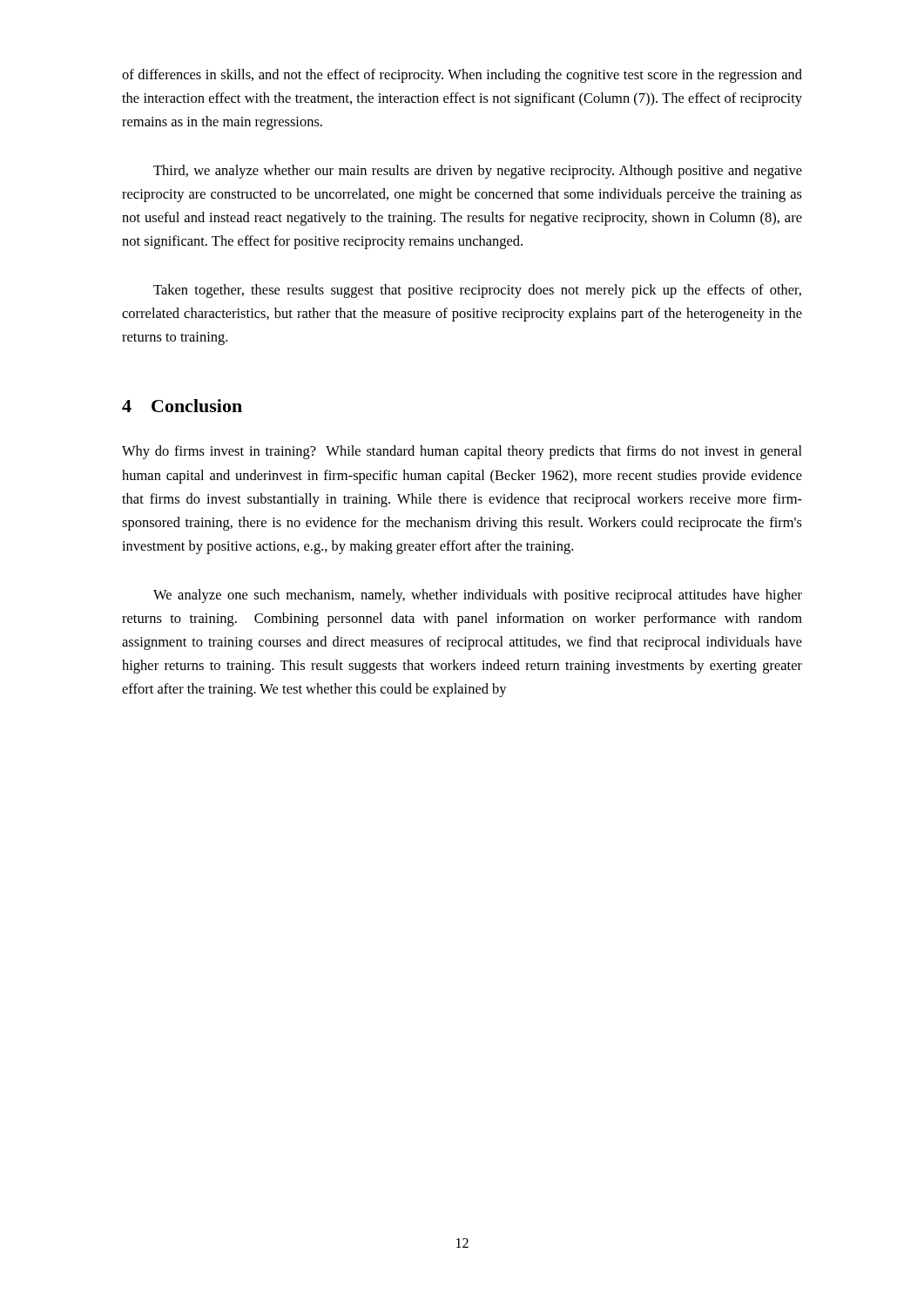Point to the text starting "We analyze one such mechanism, namely, whether individuals"
The width and height of the screenshot is (924, 1307).
(462, 642)
